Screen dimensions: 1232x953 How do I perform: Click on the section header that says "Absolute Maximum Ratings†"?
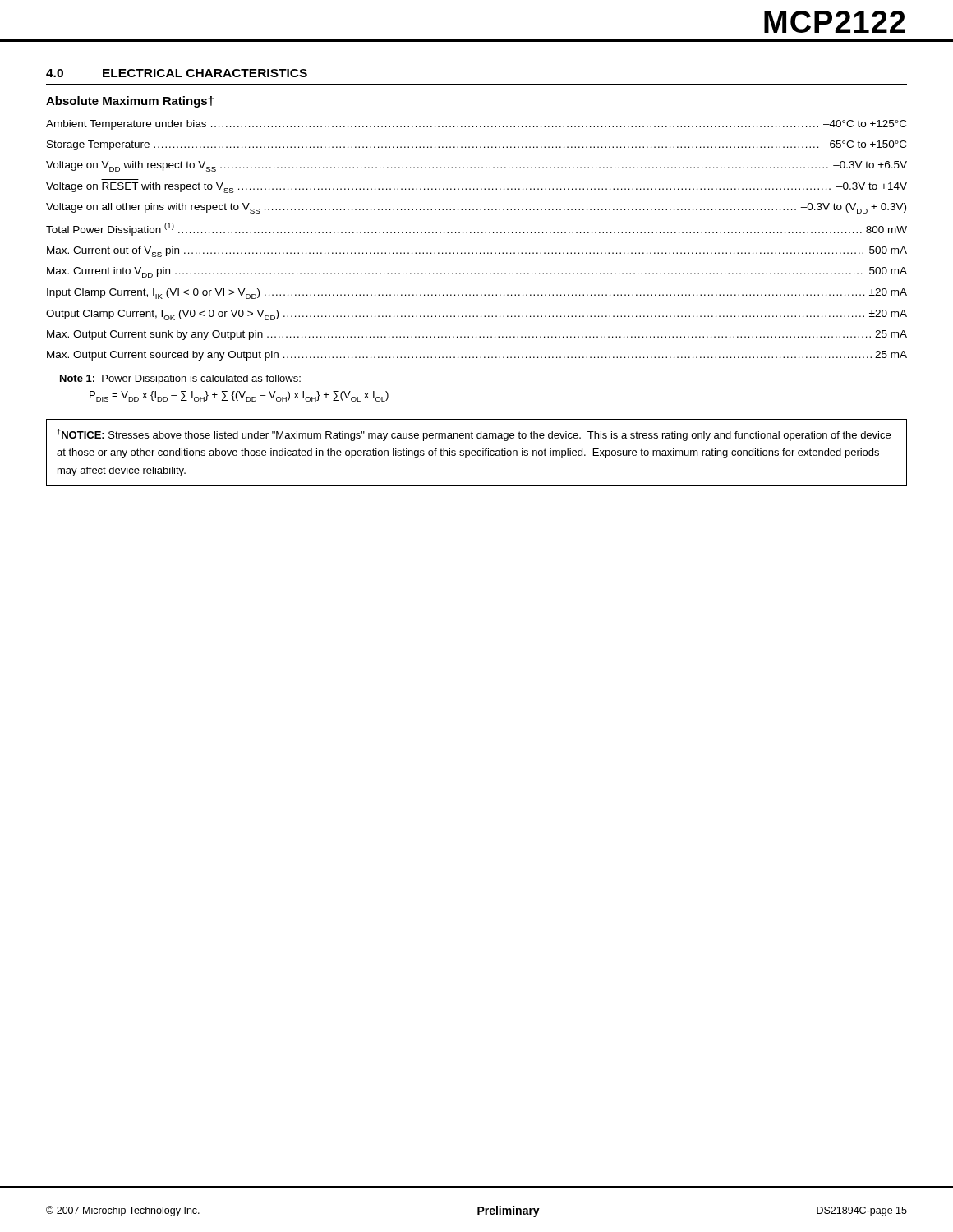pyautogui.click(x=130, y=101)
